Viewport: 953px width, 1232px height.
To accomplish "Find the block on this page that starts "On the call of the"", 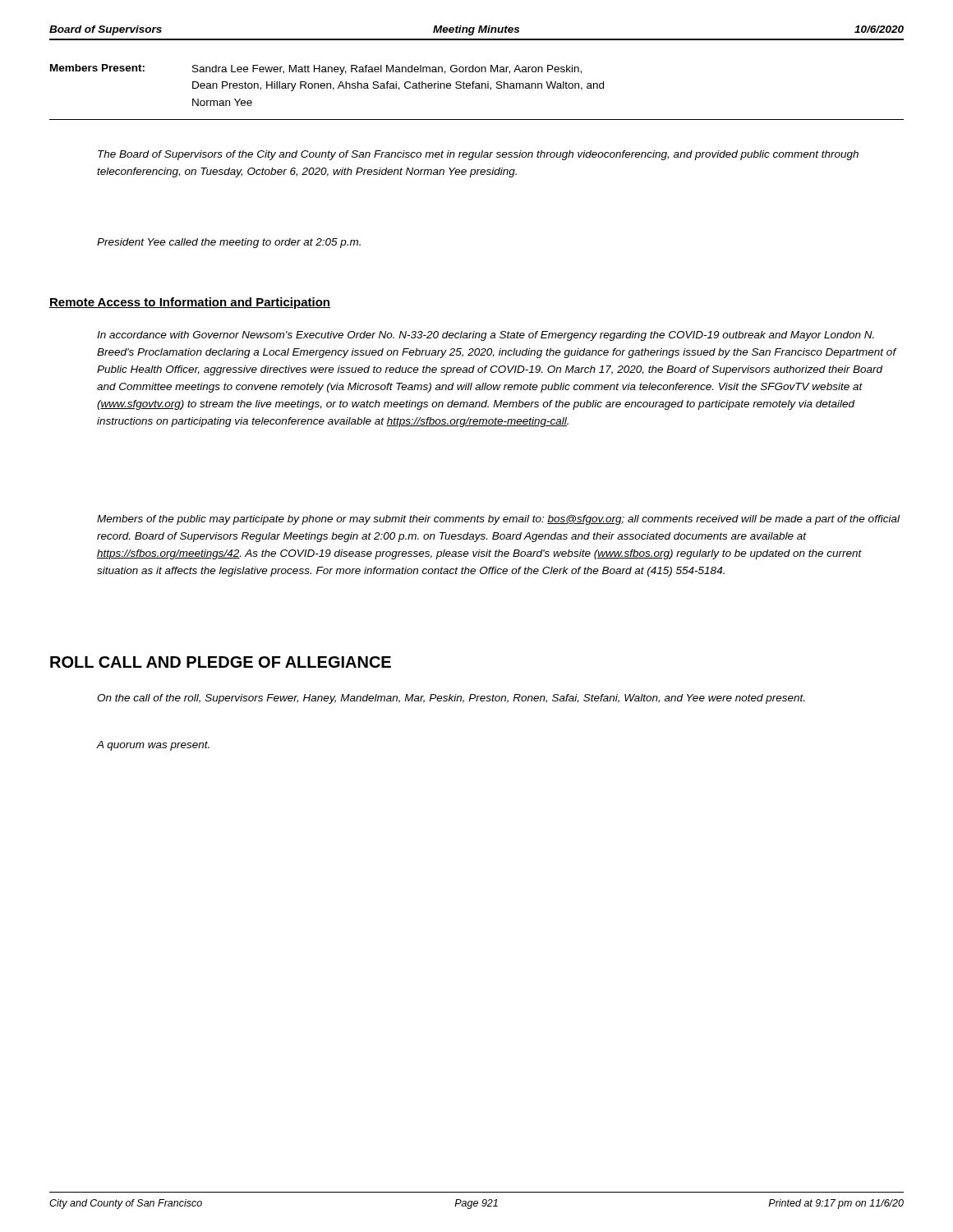I will click(x=451, y=698).
